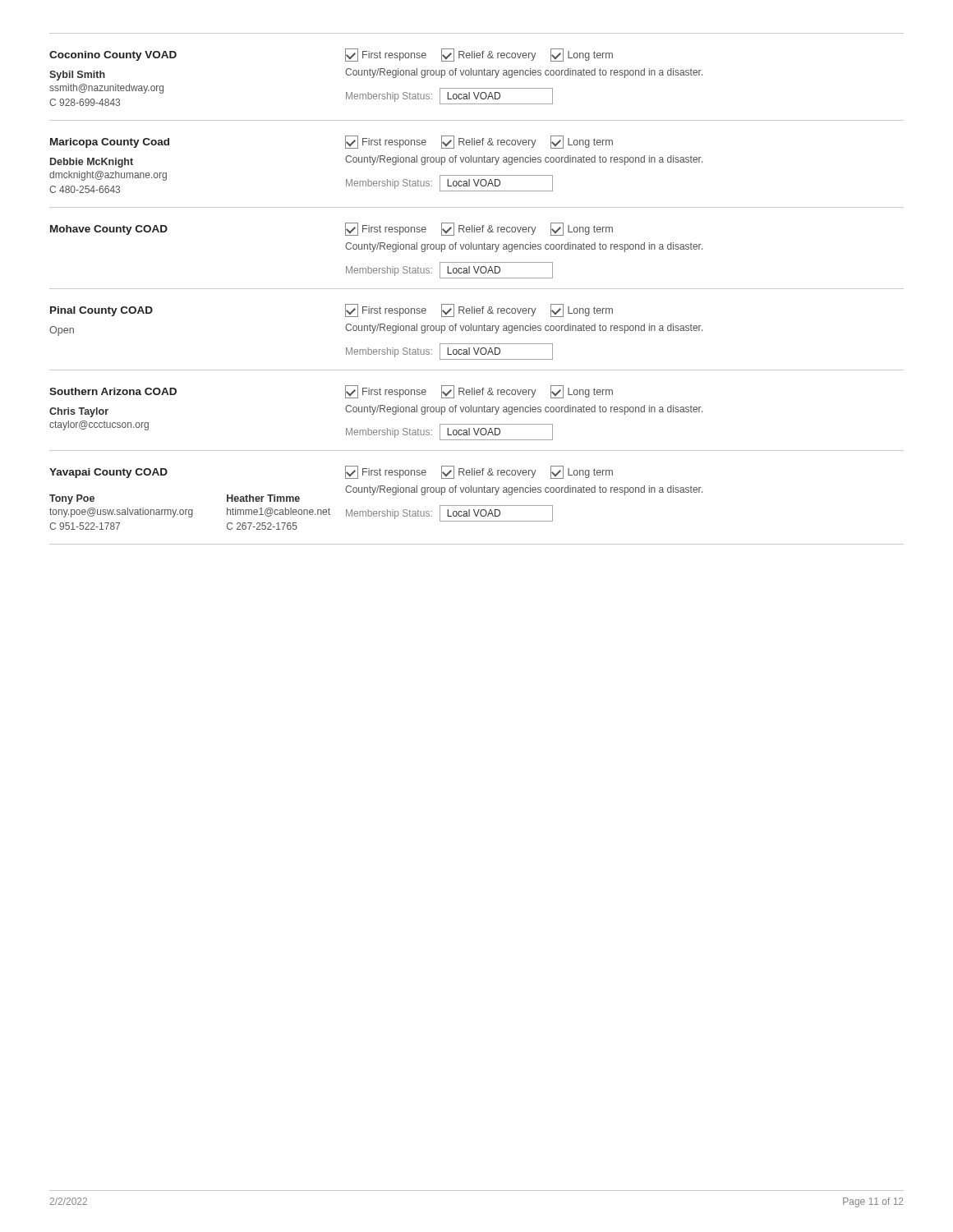The height and width of the screenshot is (1232, 953).
Task: Find the text that says "Pinal County COAD"
Action: tap(101, 310)
